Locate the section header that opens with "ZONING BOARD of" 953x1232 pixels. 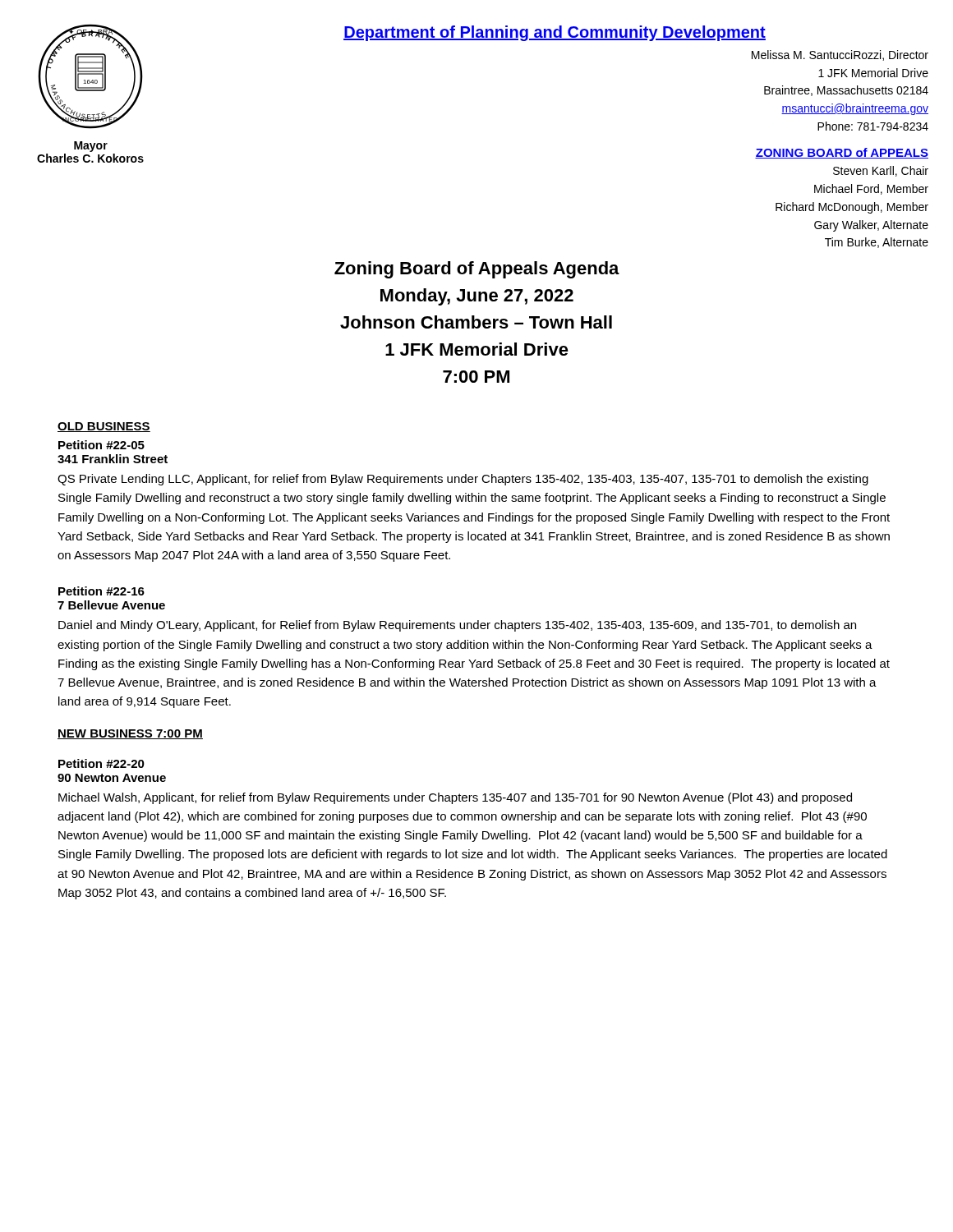click(x=842, y=153)
